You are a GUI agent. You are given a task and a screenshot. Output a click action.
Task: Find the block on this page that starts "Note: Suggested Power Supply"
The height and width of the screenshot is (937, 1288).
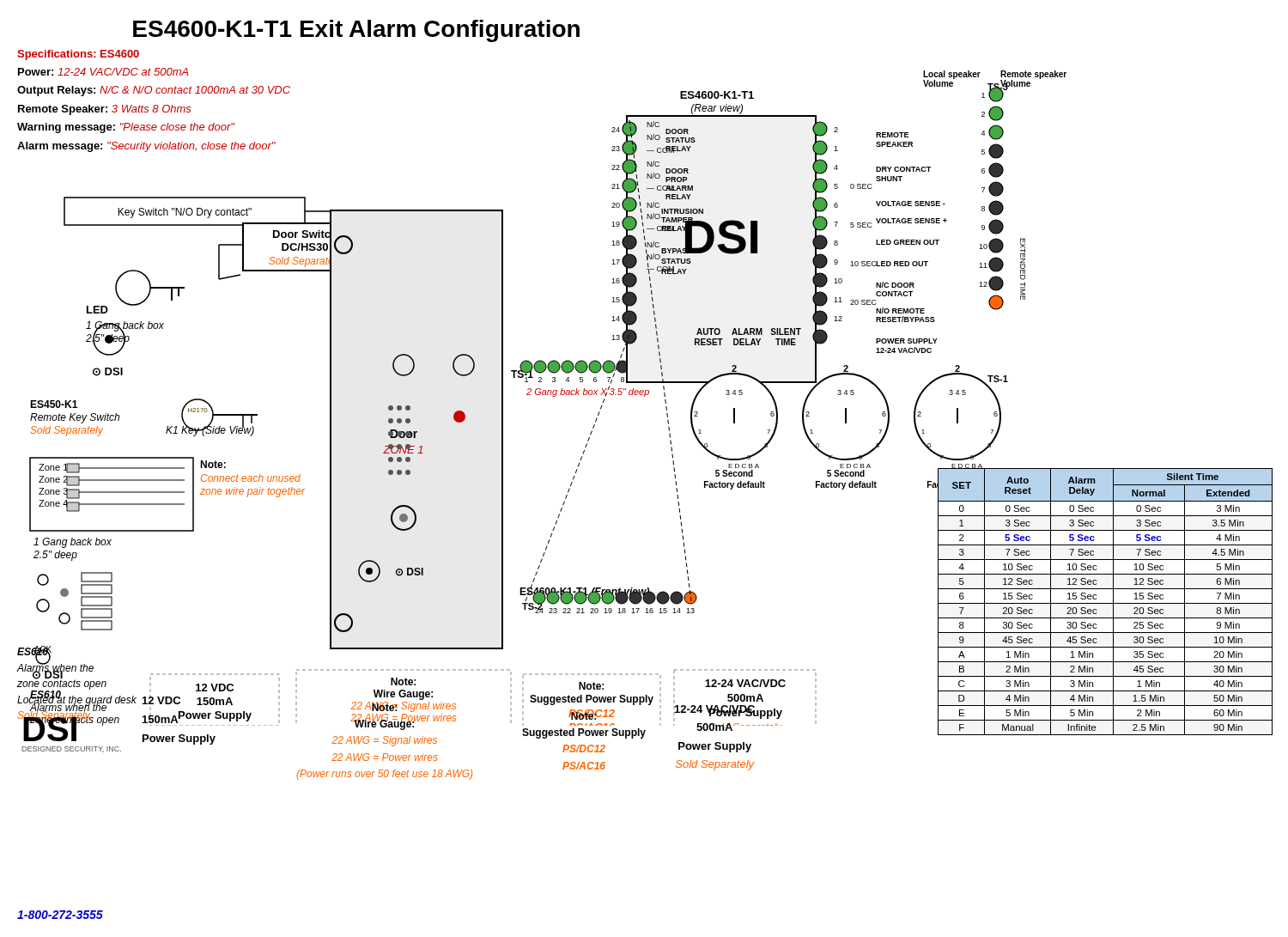(x=584, y=741)
